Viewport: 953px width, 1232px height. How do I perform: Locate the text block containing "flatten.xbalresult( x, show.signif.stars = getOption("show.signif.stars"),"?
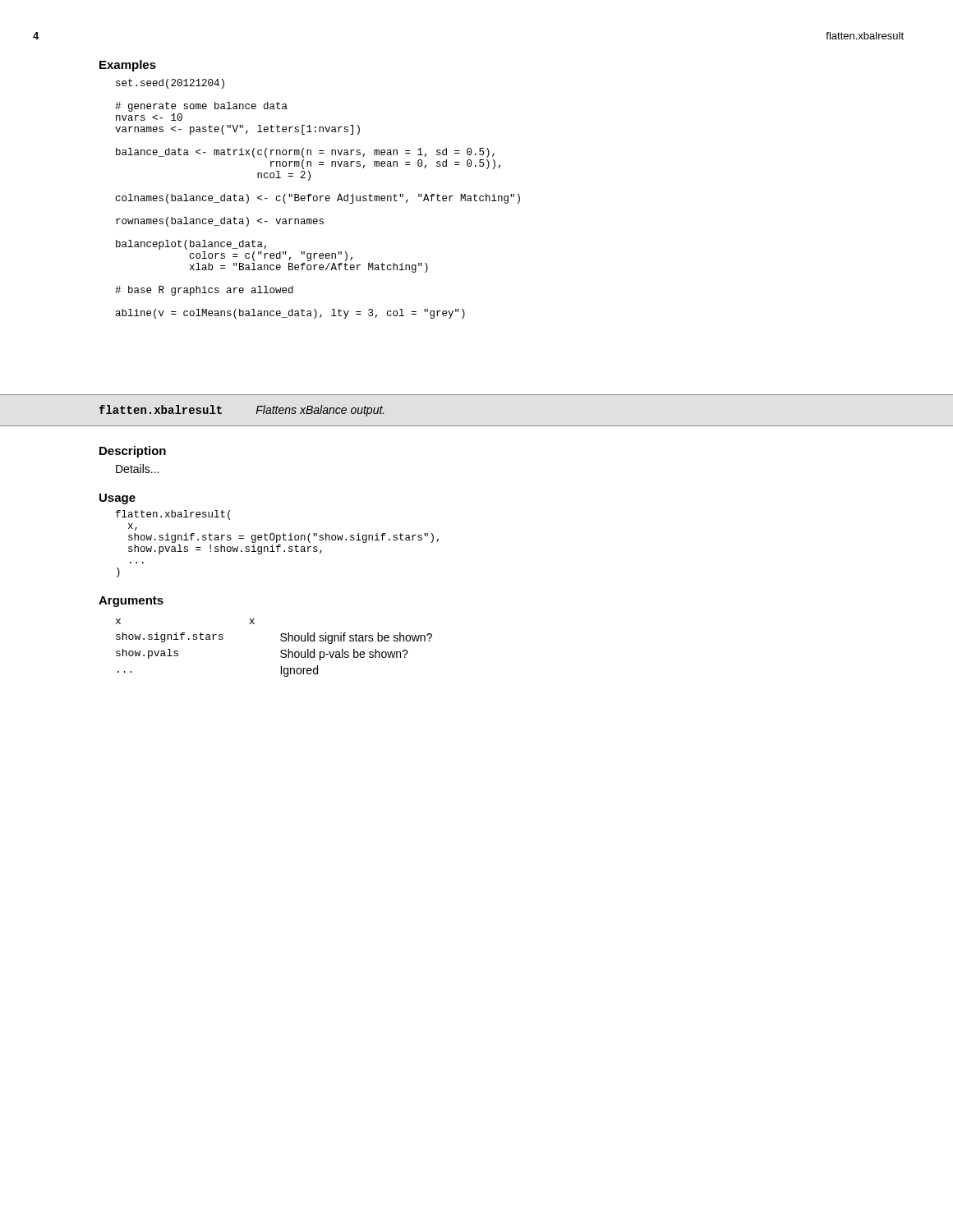coord(173,515)
